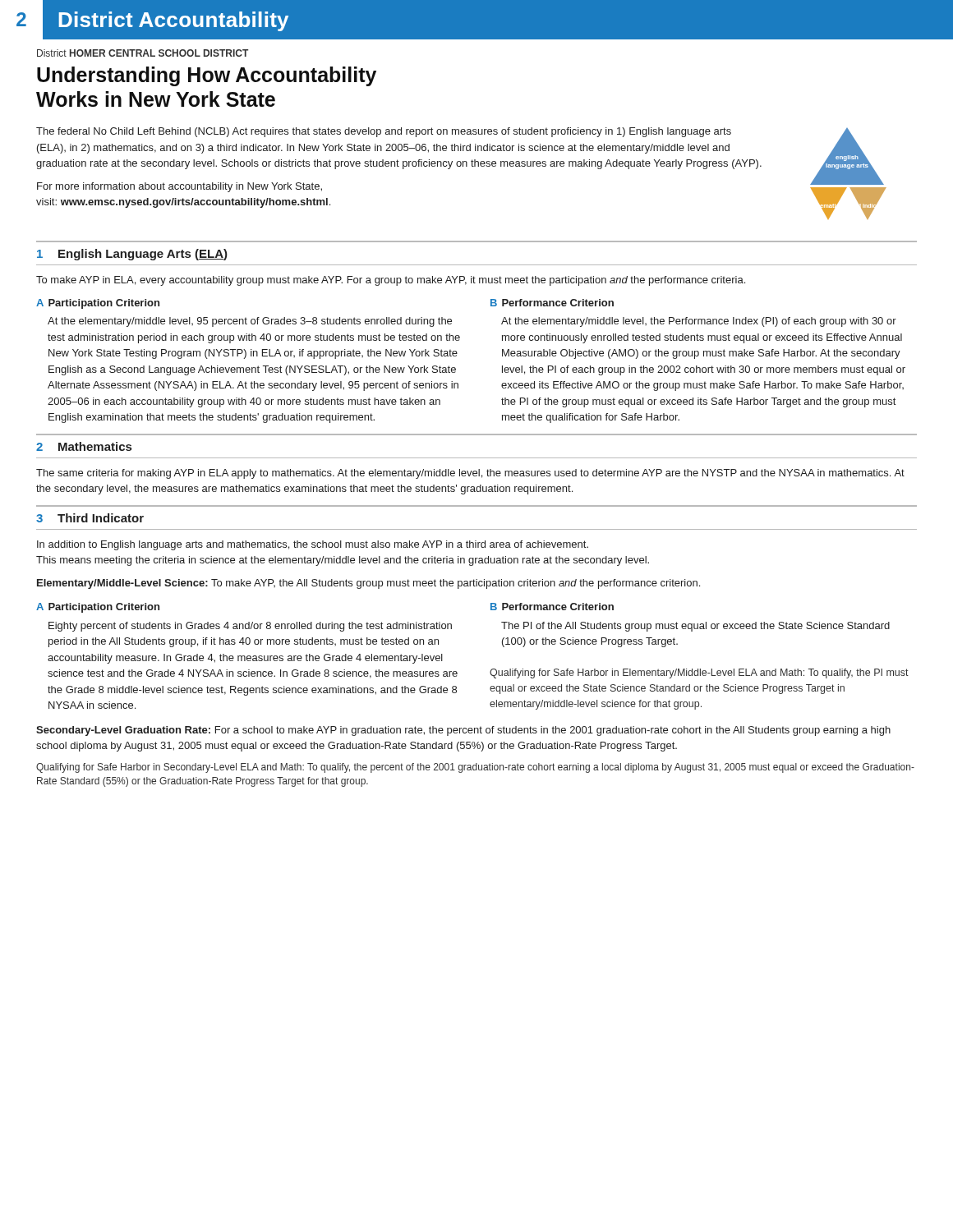Locate the text block that reads "District HOMER CENTRAL"
The width and height of the screenshot is (953, 1232).
143,53
